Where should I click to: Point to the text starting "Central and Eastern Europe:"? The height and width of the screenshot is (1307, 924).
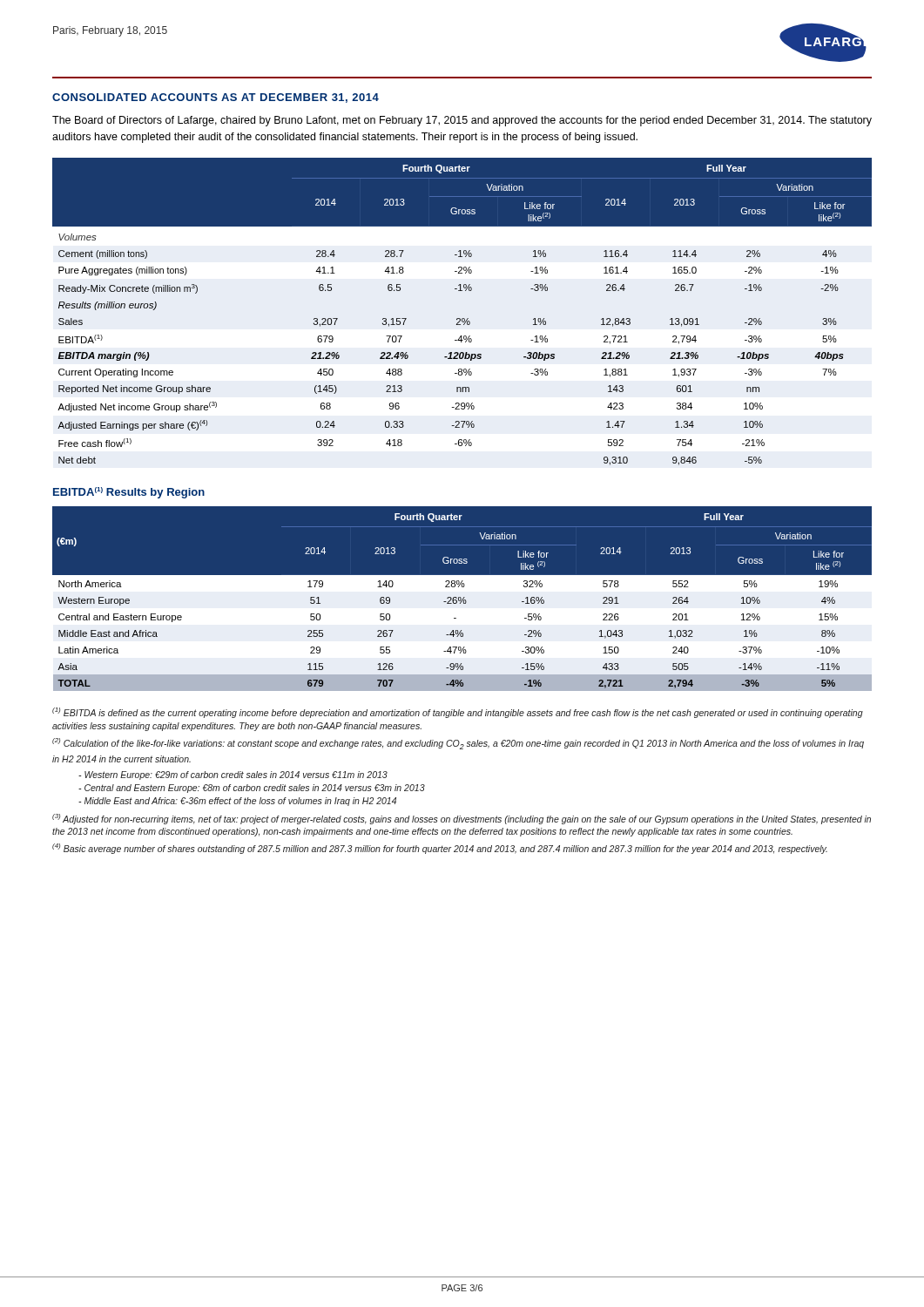point(251,788)
